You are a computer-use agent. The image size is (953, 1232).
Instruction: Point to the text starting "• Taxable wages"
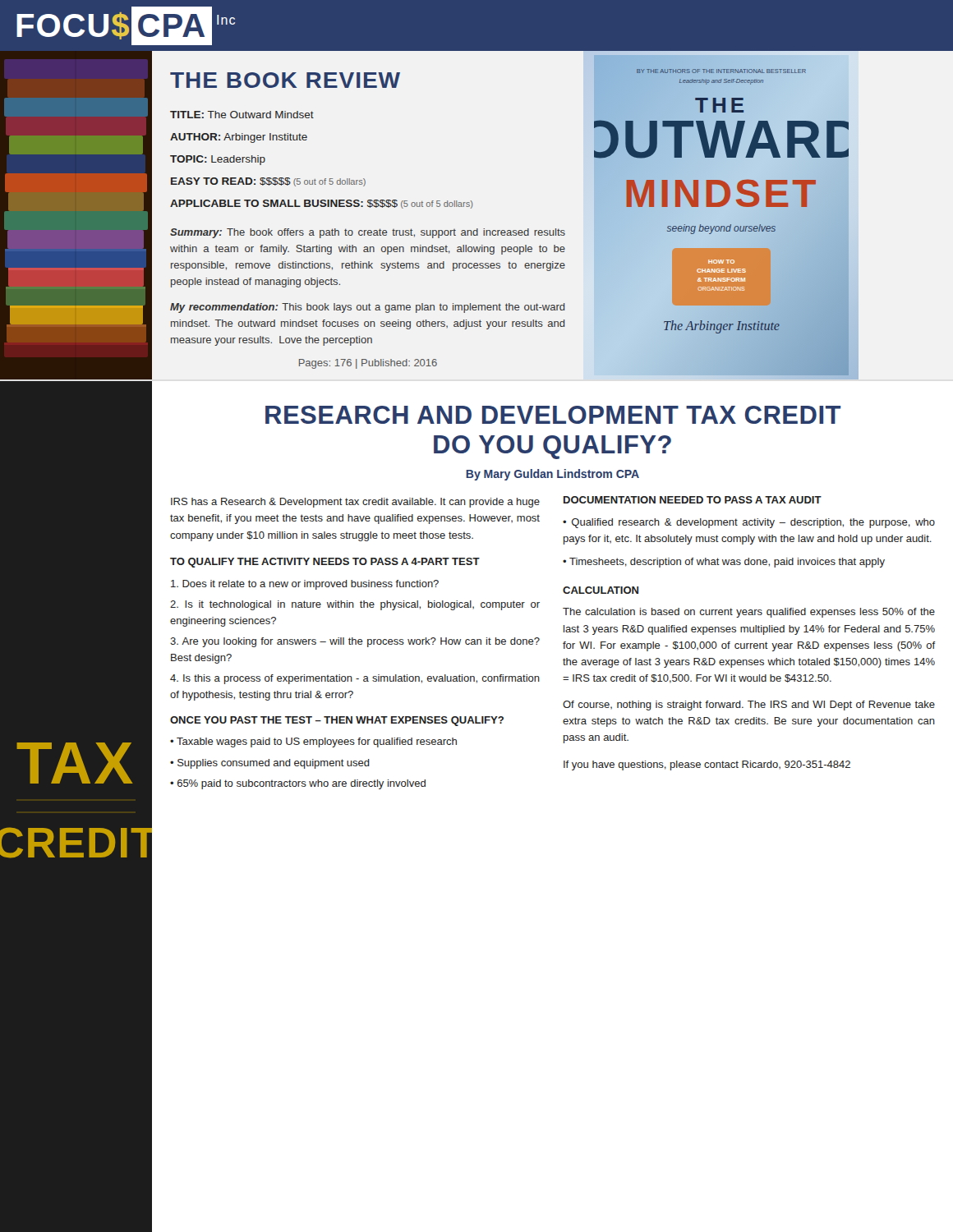pos(314,742)
